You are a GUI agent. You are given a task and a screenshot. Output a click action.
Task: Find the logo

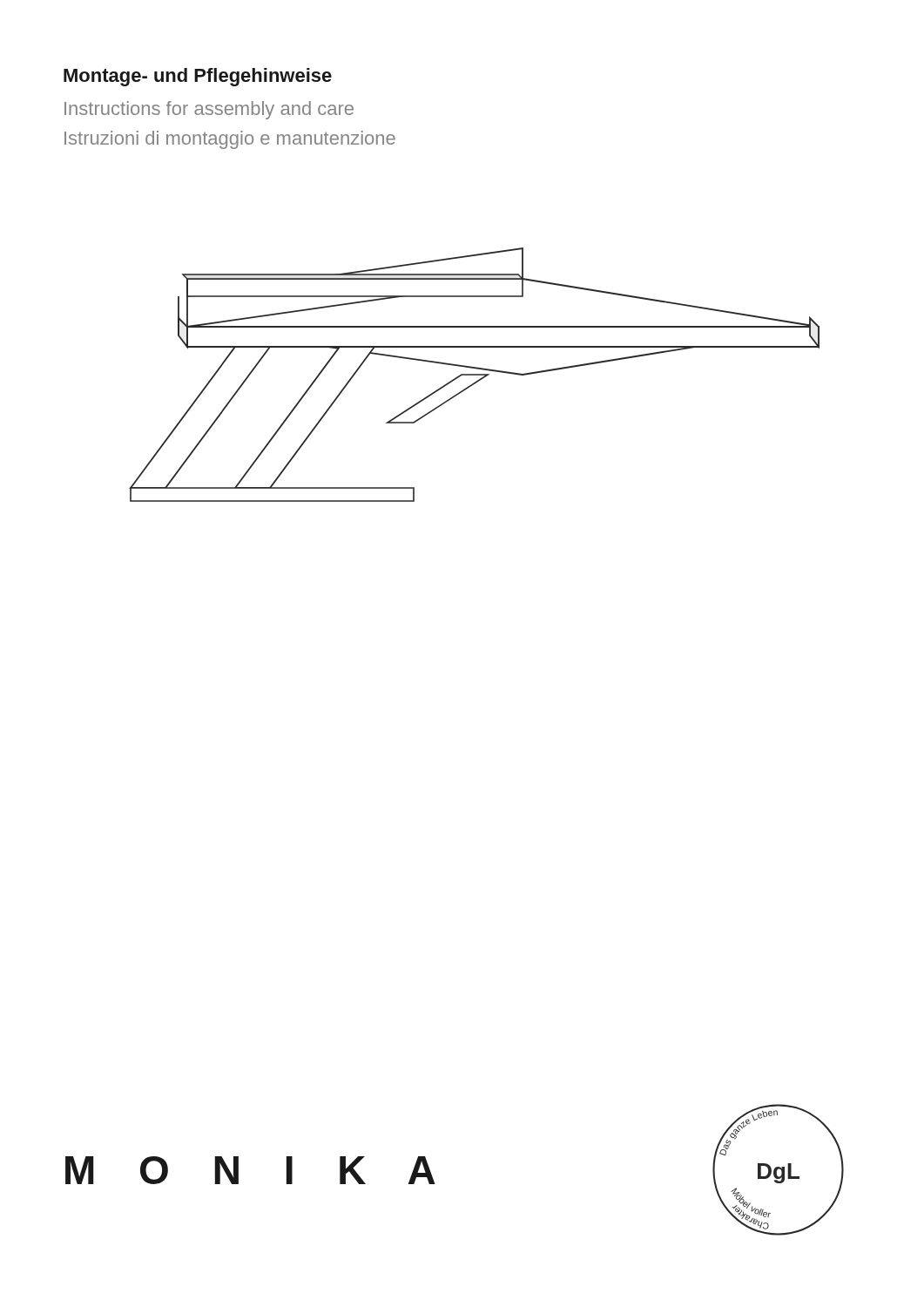coord(778,1170)
